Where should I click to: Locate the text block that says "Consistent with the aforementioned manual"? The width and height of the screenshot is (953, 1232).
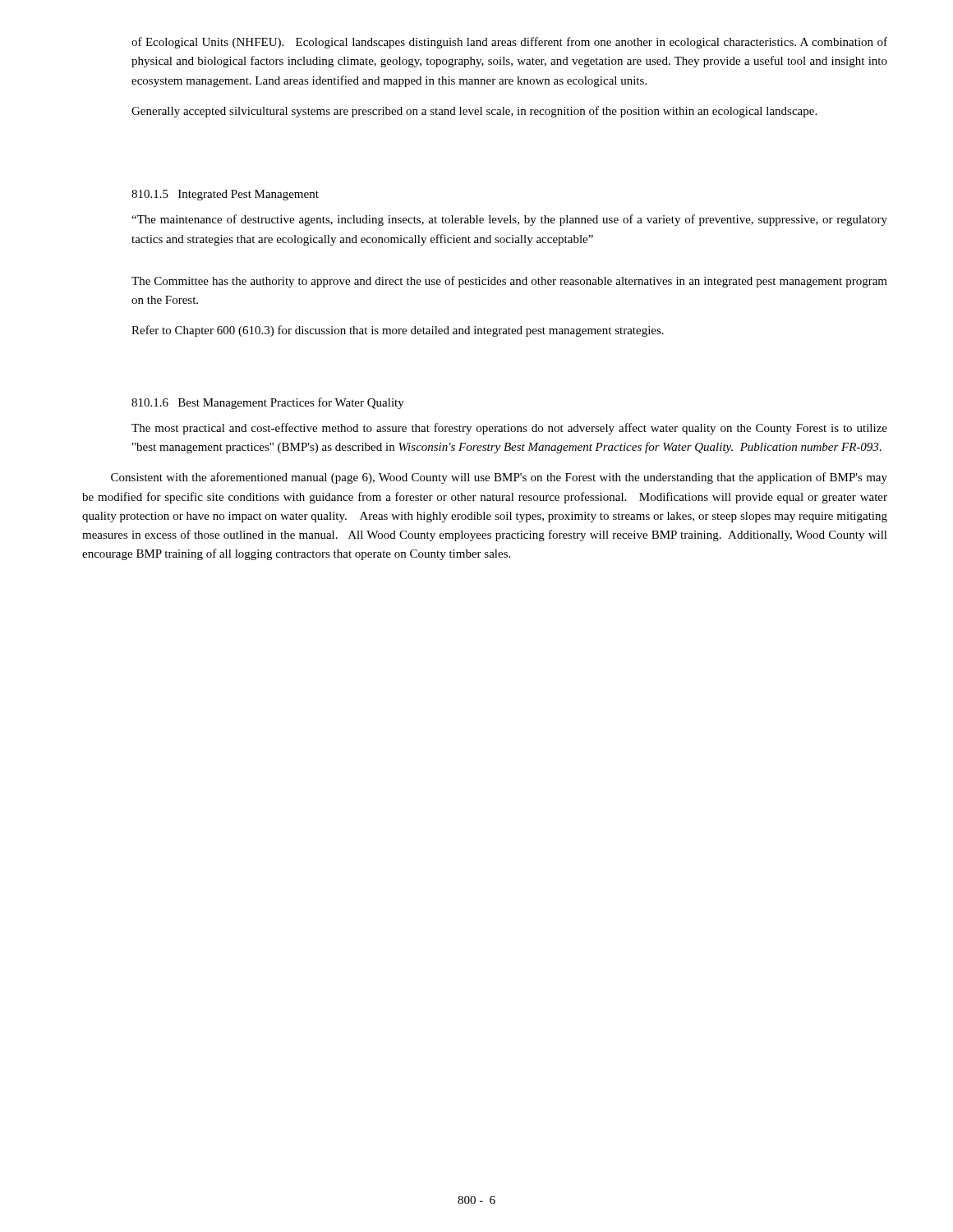tap(485, 516)
